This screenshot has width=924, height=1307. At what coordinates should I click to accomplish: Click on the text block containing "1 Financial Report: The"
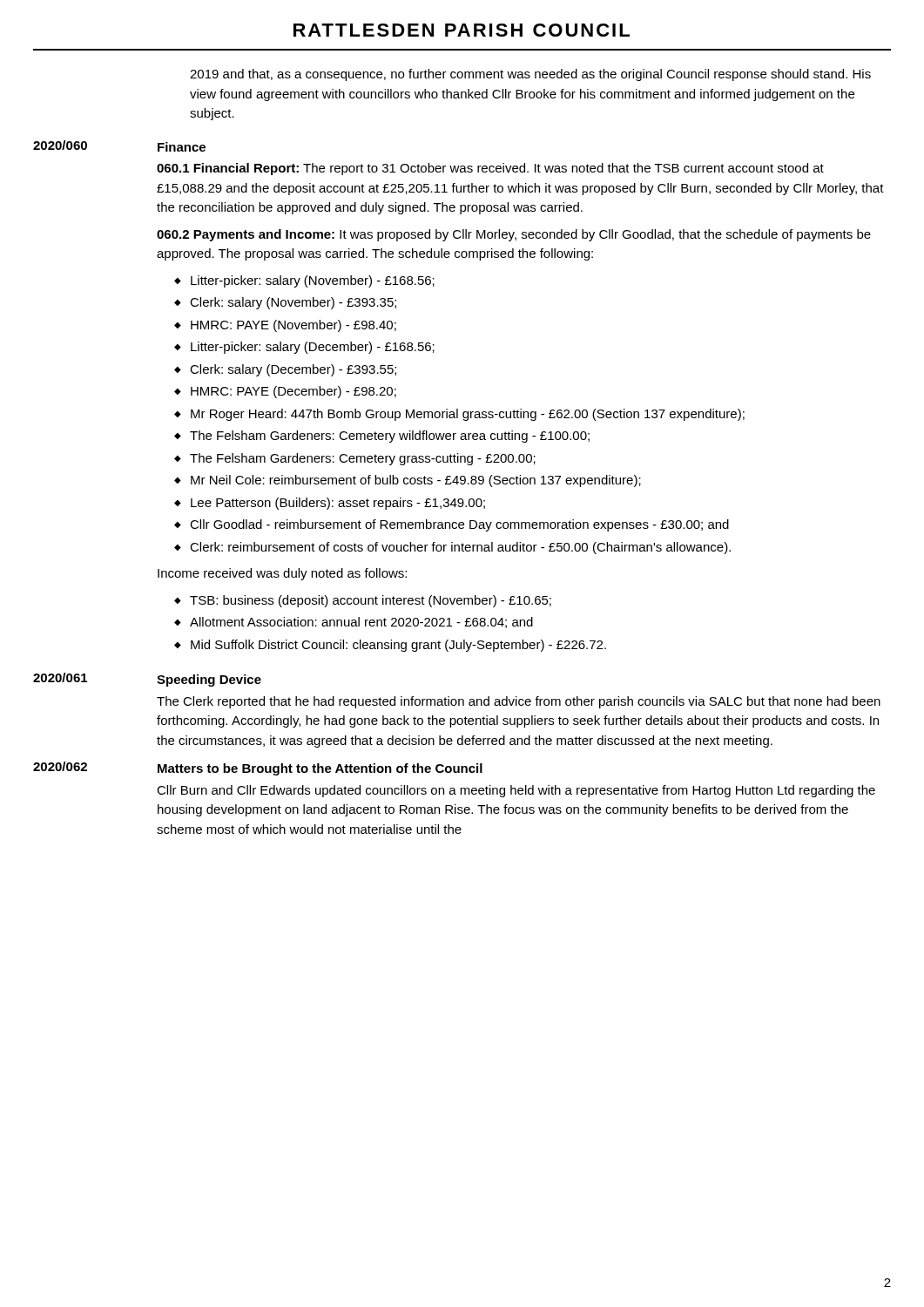[524, 211]
